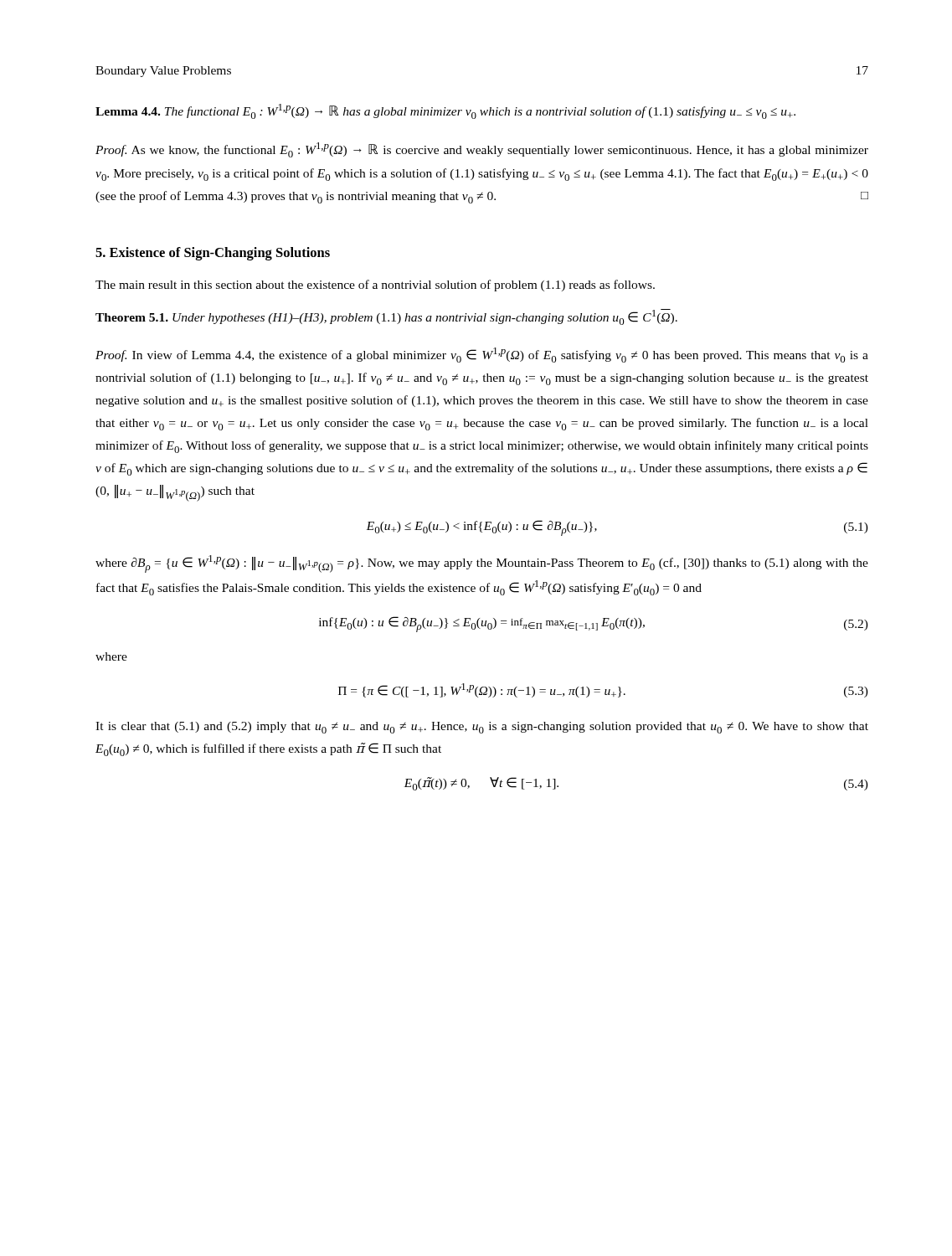Point to the text block starting "E0(u+) ≤ E0(u−)"

(480, 528)
